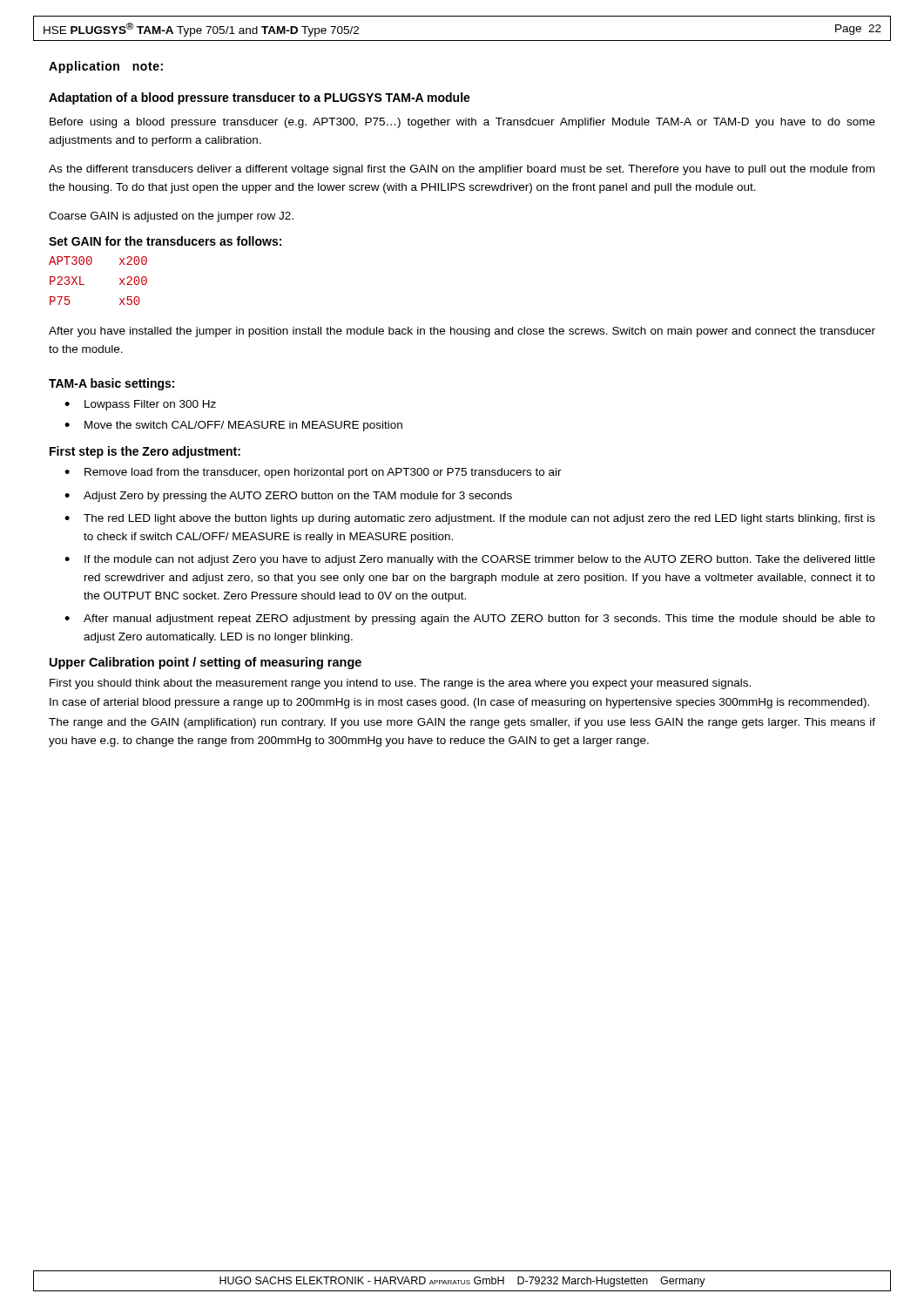Select the list item with the text "• Move the switch CAL/OFF/ MEASURE"
Image resolution: width=924 pixels, height=1307 pixels.
pyautogui.click(x=233, y=426)
